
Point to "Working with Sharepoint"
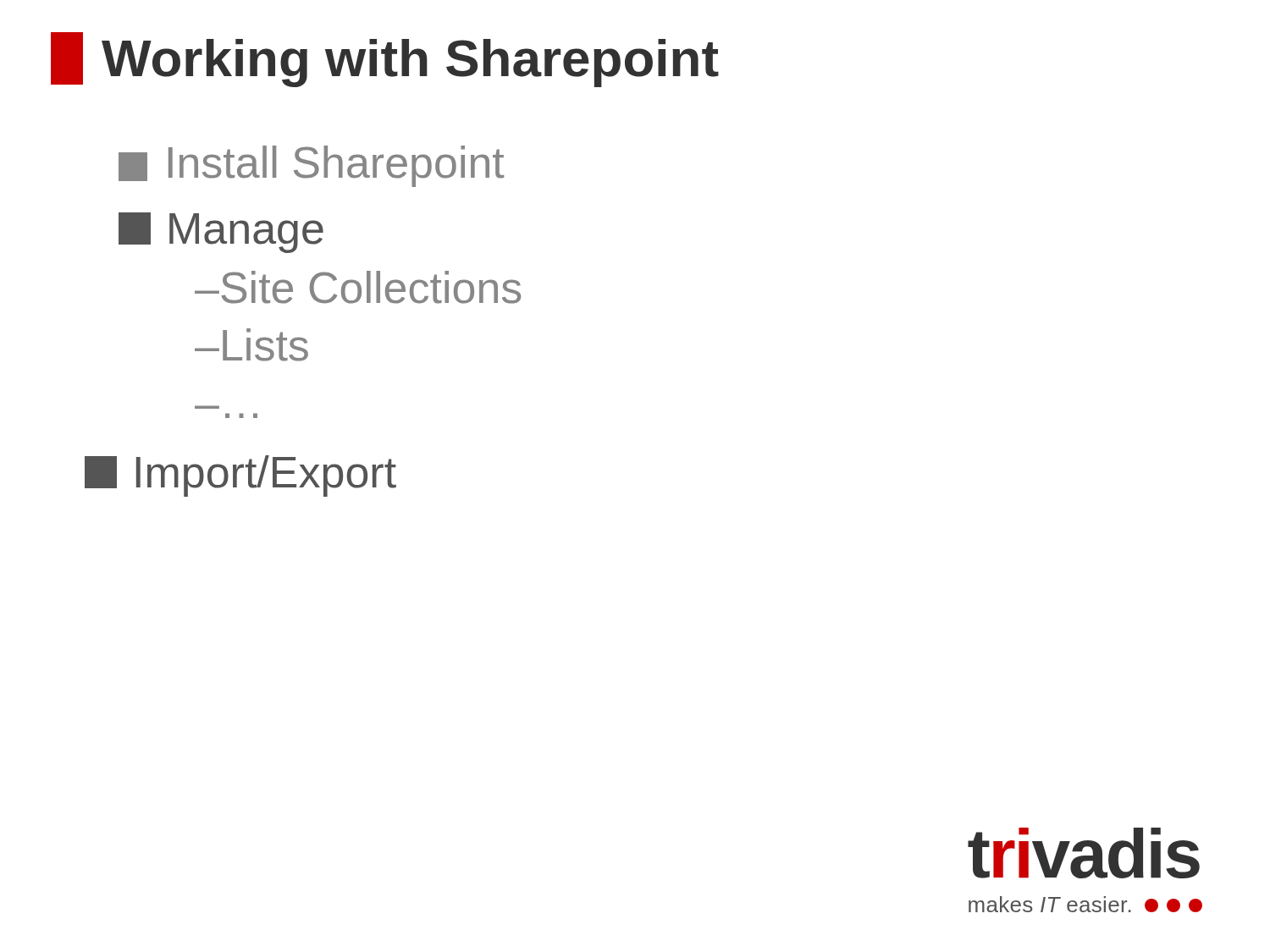tap(385, 58)
